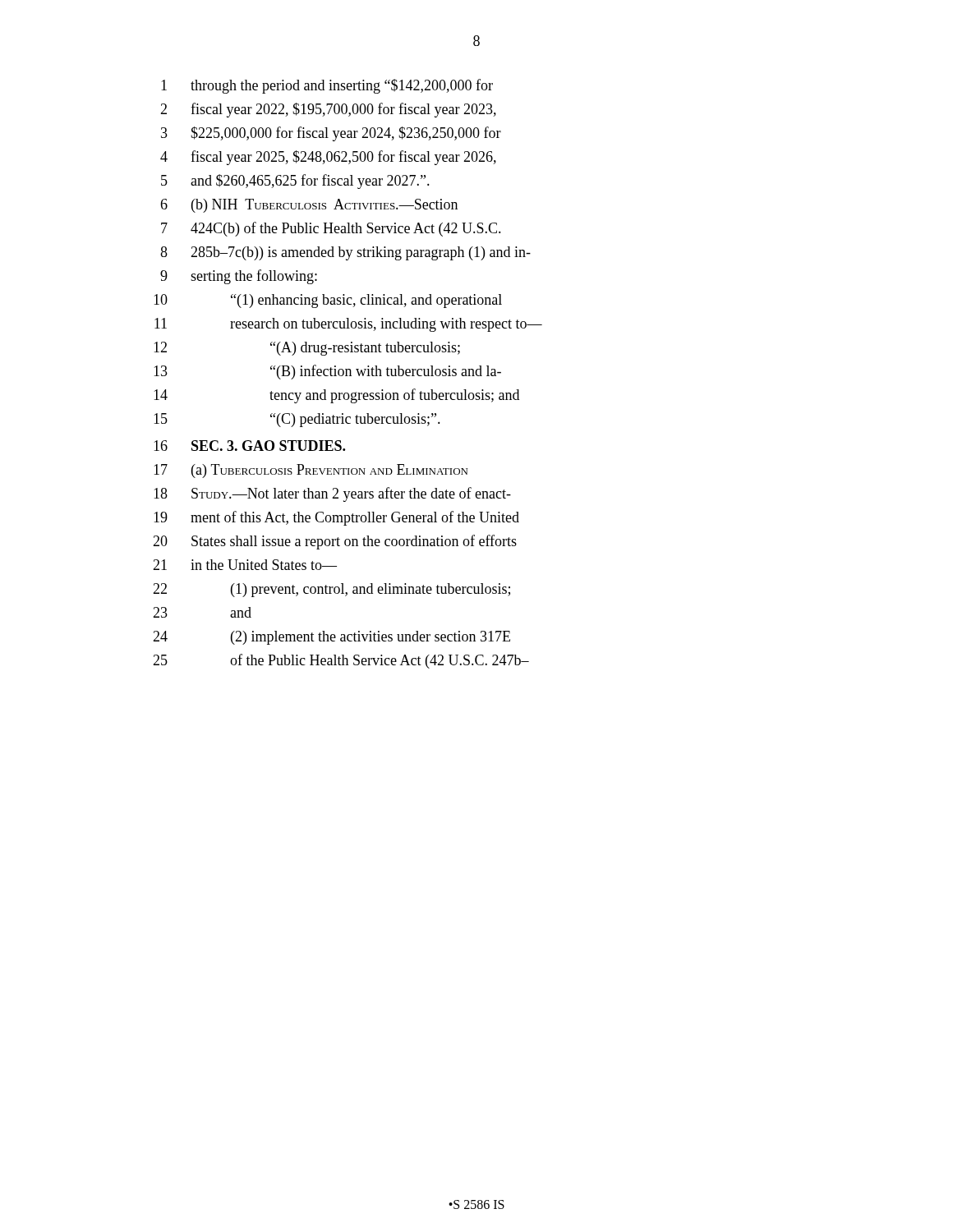Image resolution: width=953 pixels, height=1232 pixels.
Task: Select the text block starting "20 States shall issue a report"
Action: coord(485,542)
